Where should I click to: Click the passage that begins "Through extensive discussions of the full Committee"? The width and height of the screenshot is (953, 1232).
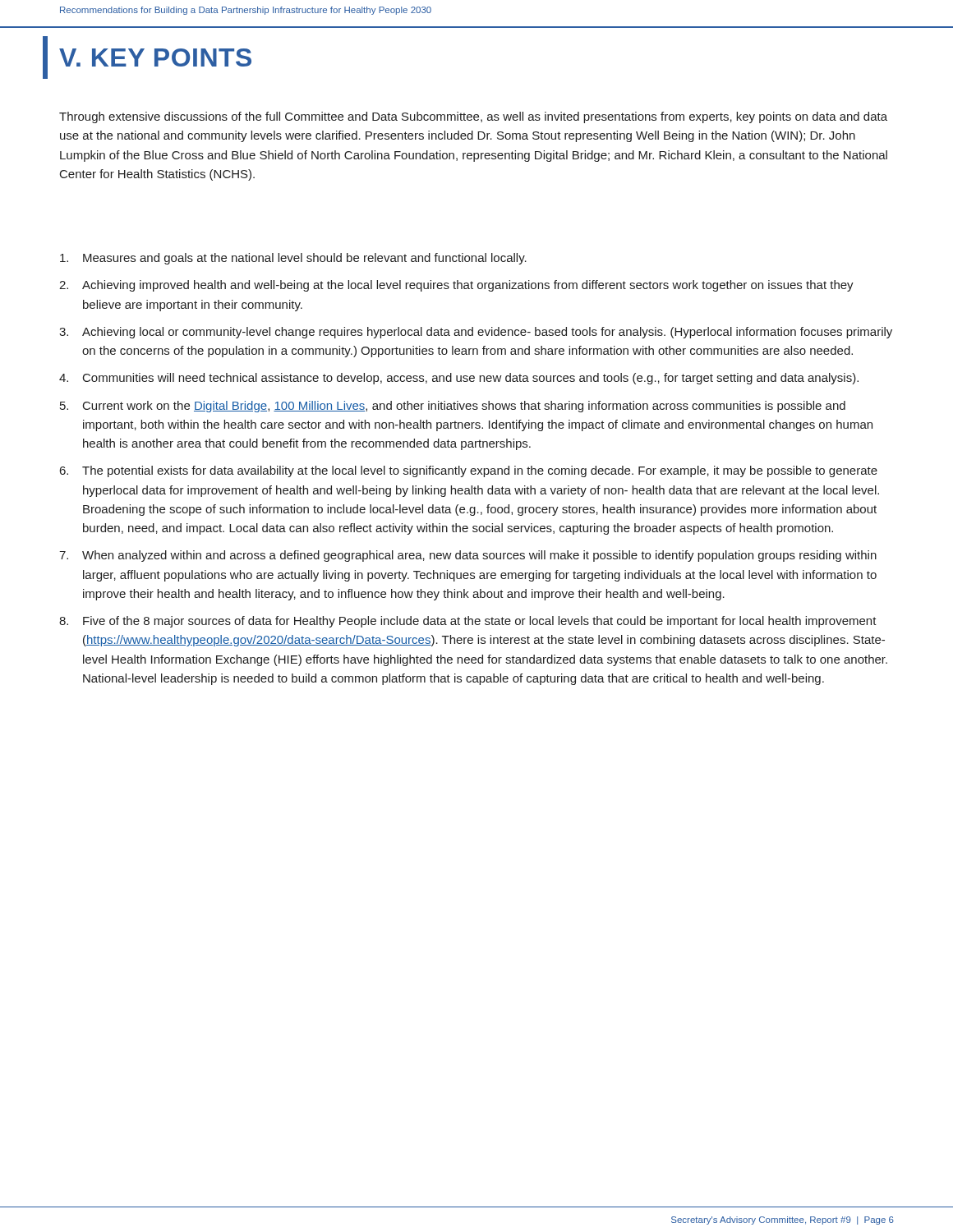click(474, 145)
